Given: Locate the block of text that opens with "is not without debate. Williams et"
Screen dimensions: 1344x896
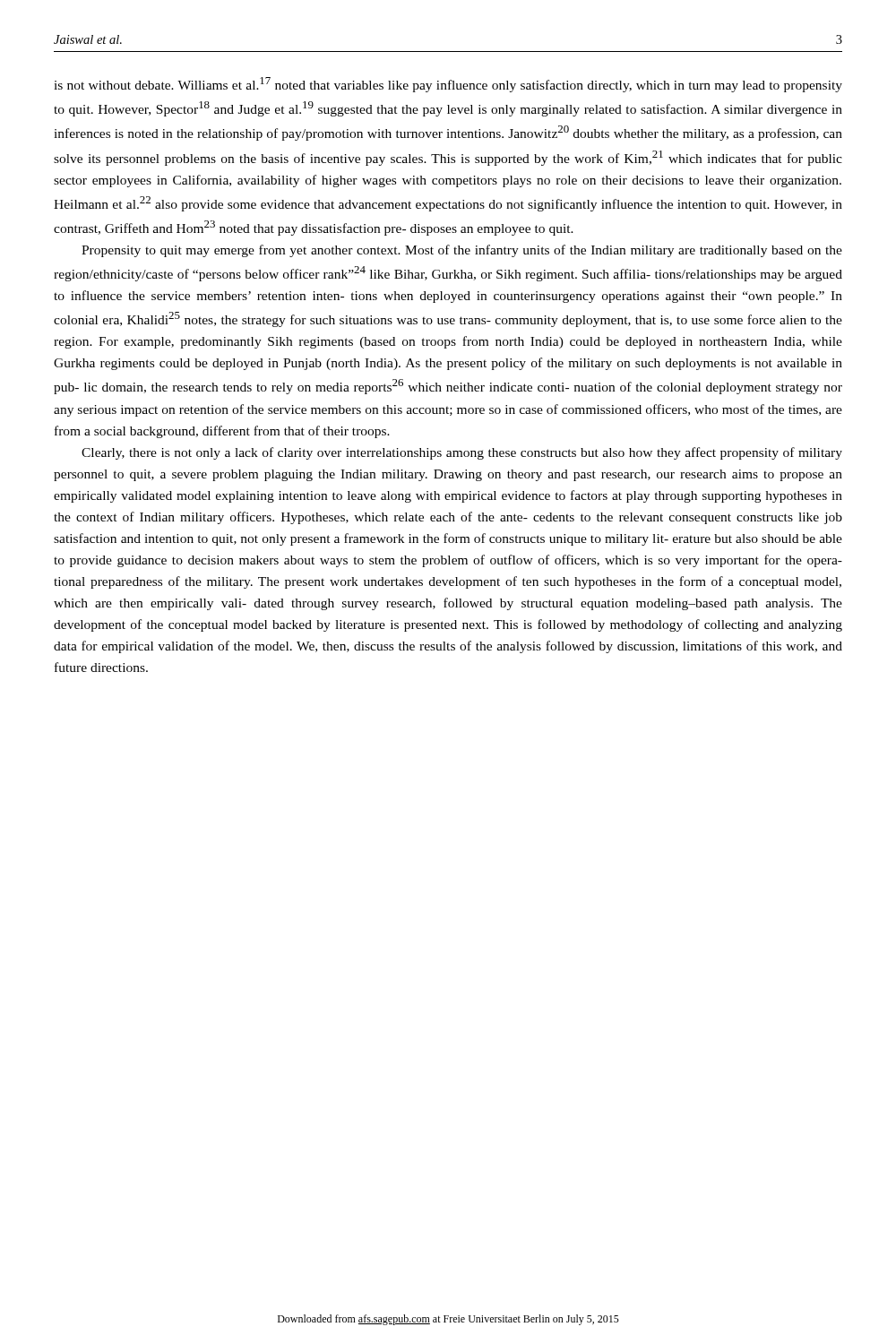Looking at the screenshot, I should 448,375.
